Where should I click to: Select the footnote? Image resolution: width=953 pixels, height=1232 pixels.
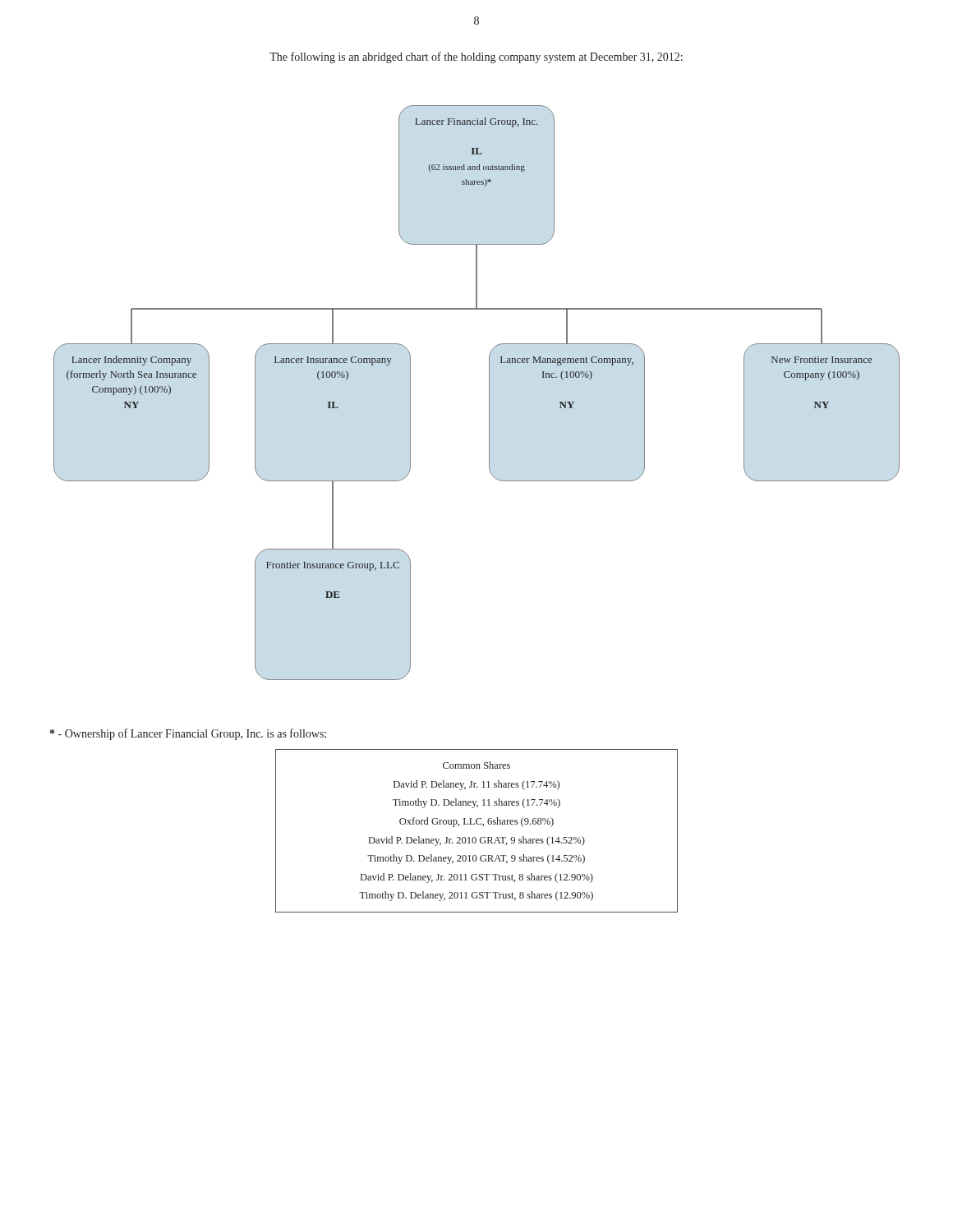[188, 734]
